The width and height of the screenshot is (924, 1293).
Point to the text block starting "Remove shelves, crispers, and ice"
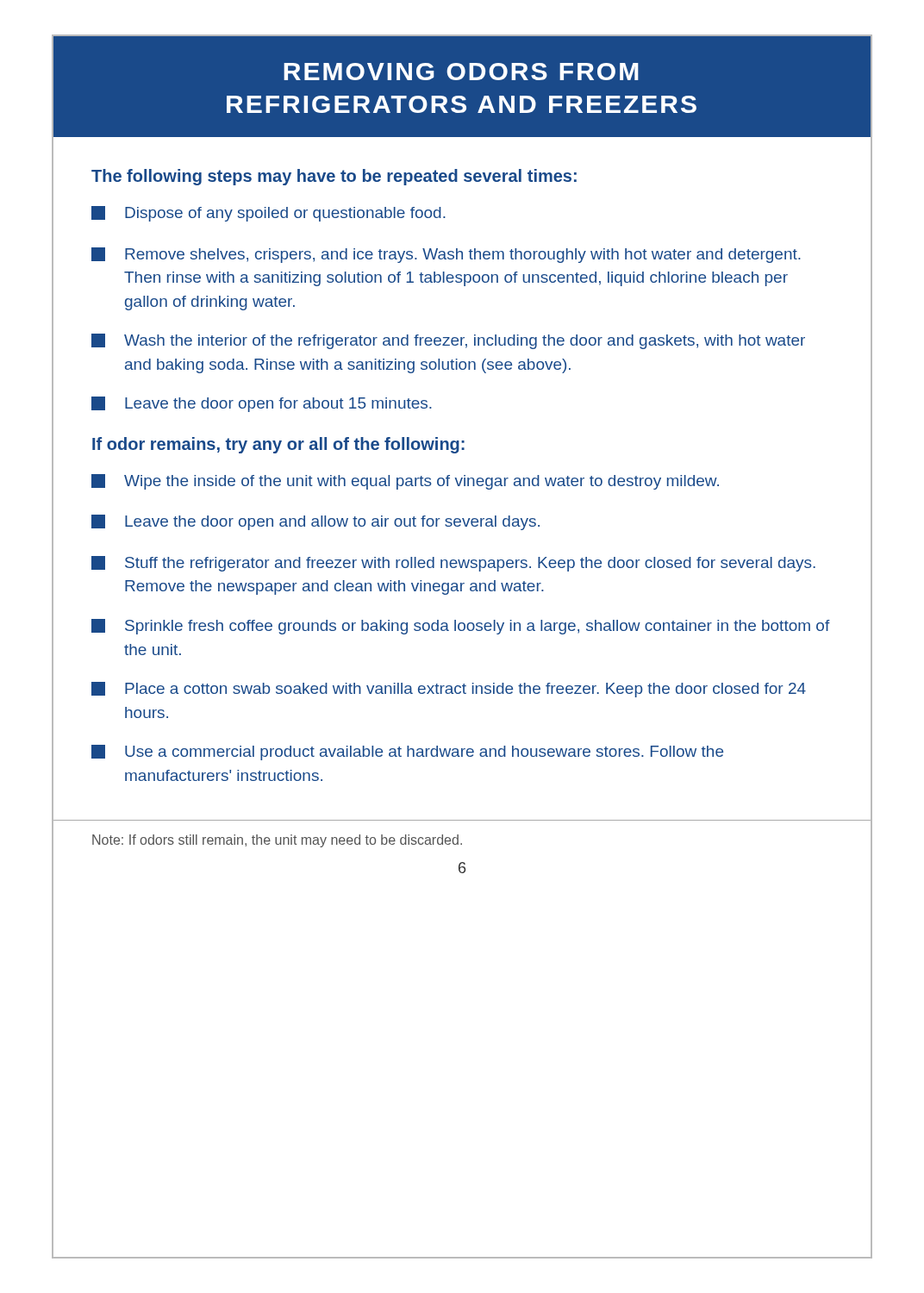point(462,277)
